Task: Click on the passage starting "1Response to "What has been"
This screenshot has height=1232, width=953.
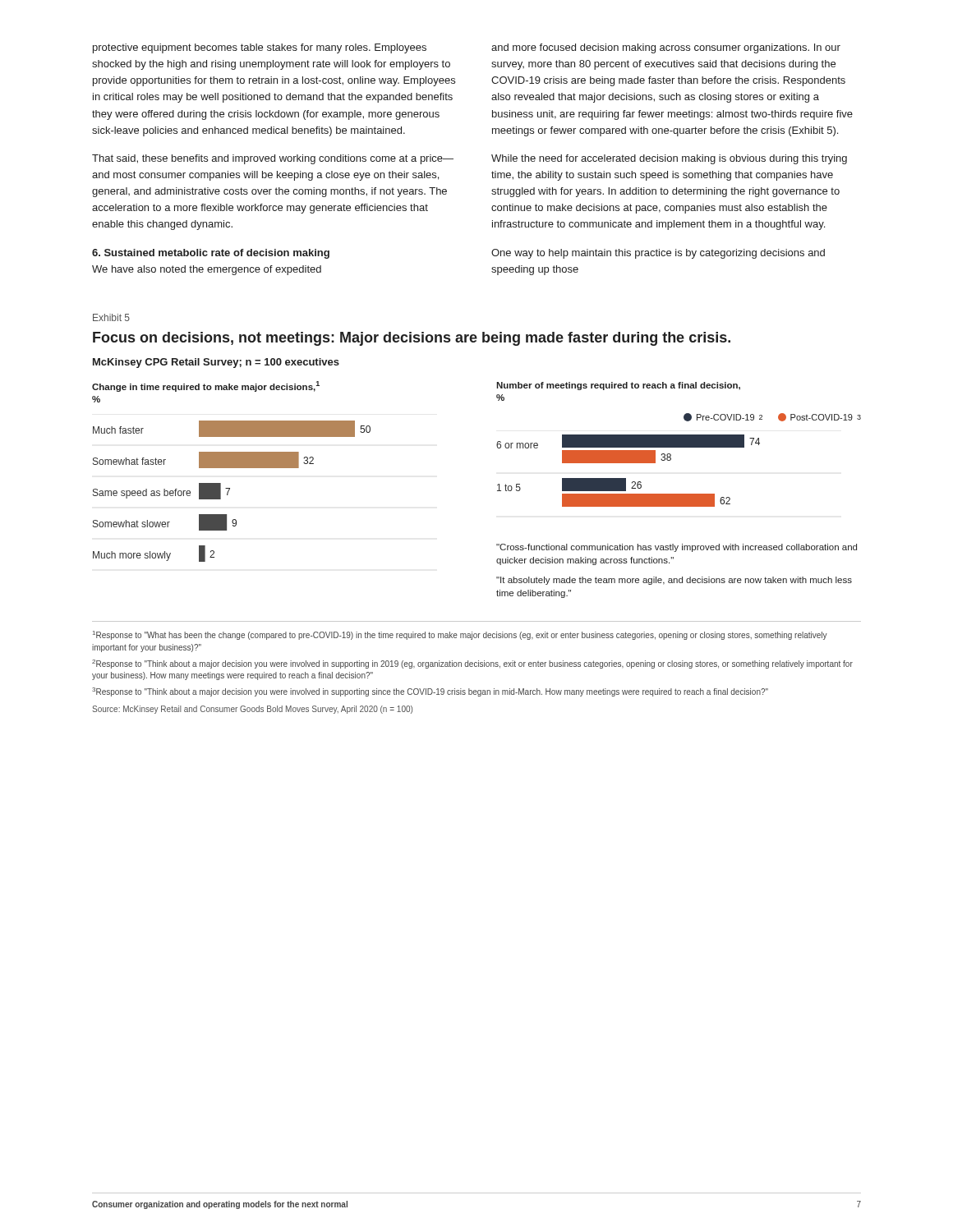Action: (x=459, y=641)
